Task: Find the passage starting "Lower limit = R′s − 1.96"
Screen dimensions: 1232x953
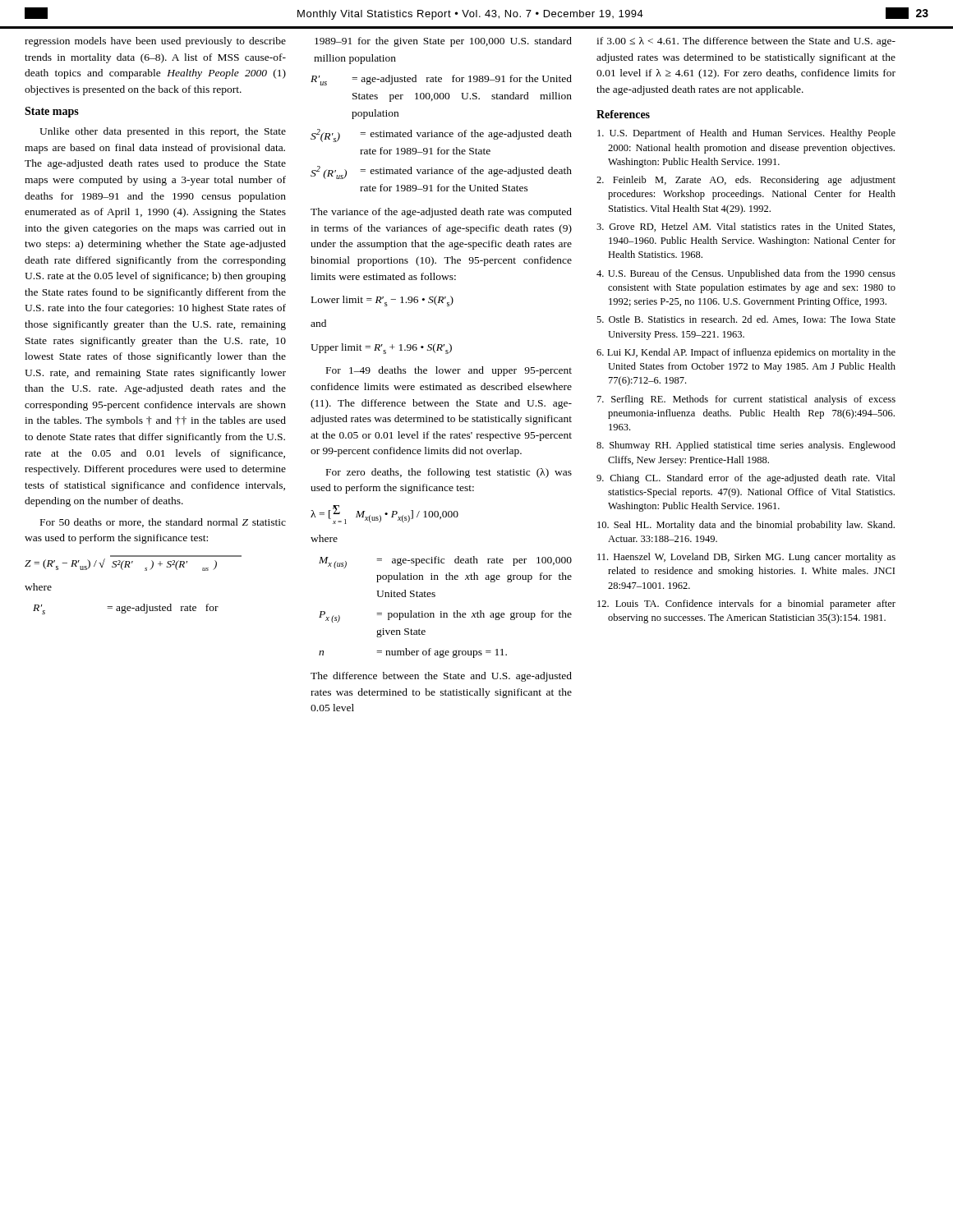Action: tap(382, 301)
